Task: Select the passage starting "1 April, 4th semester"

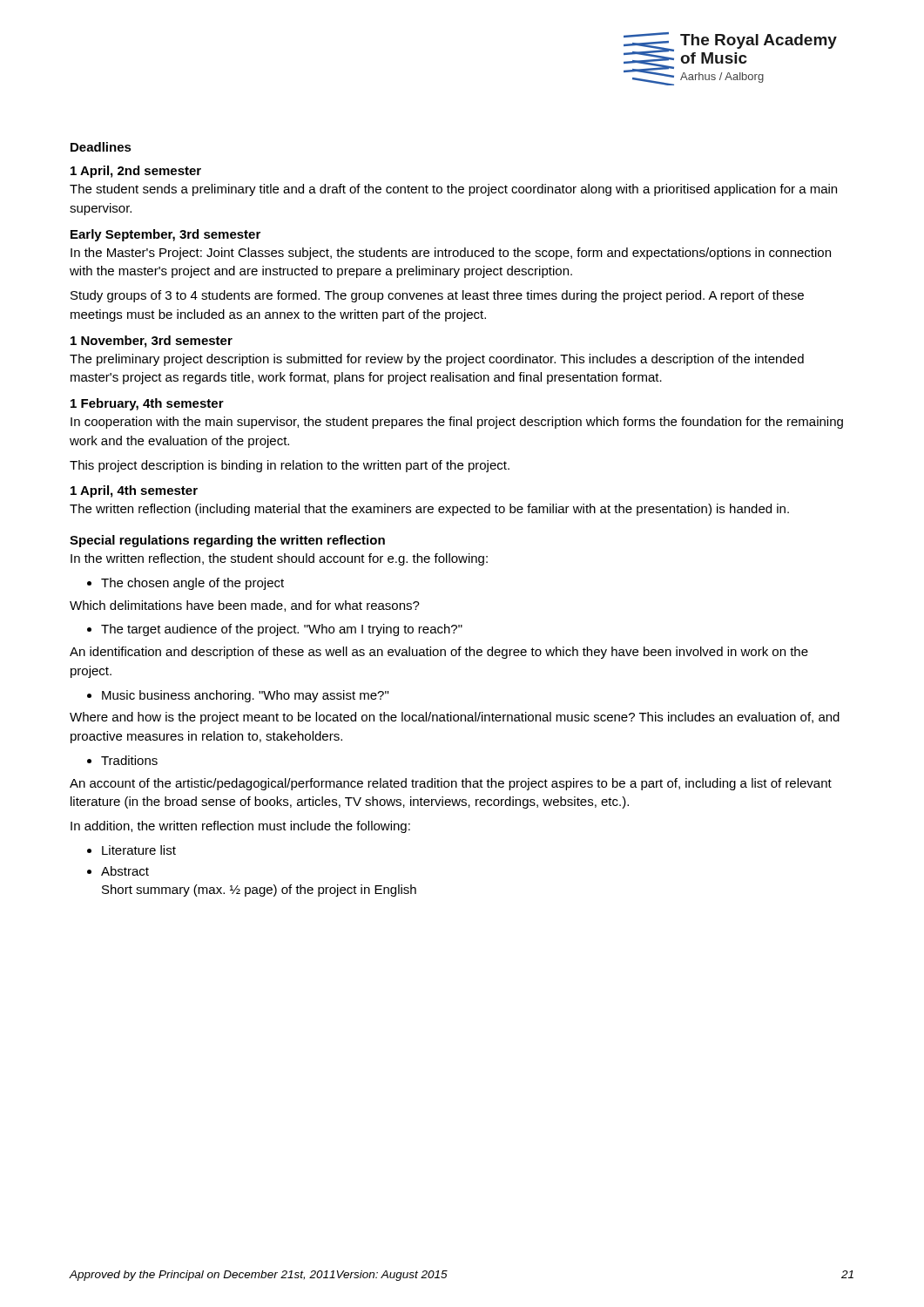Action: pyautogui.click(x=134, y=490)
